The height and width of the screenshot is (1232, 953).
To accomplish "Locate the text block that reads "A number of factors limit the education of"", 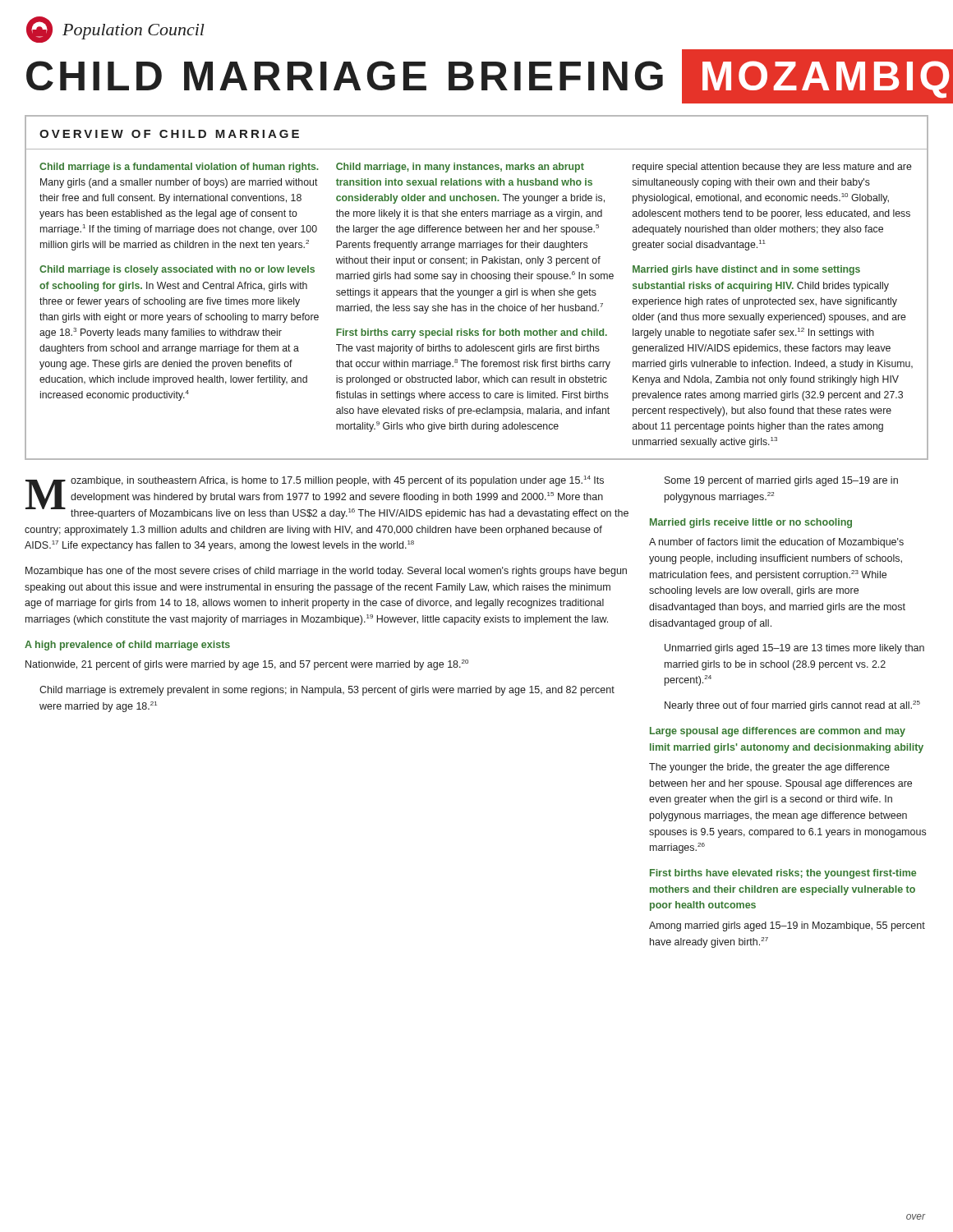I will pos(777,583).
